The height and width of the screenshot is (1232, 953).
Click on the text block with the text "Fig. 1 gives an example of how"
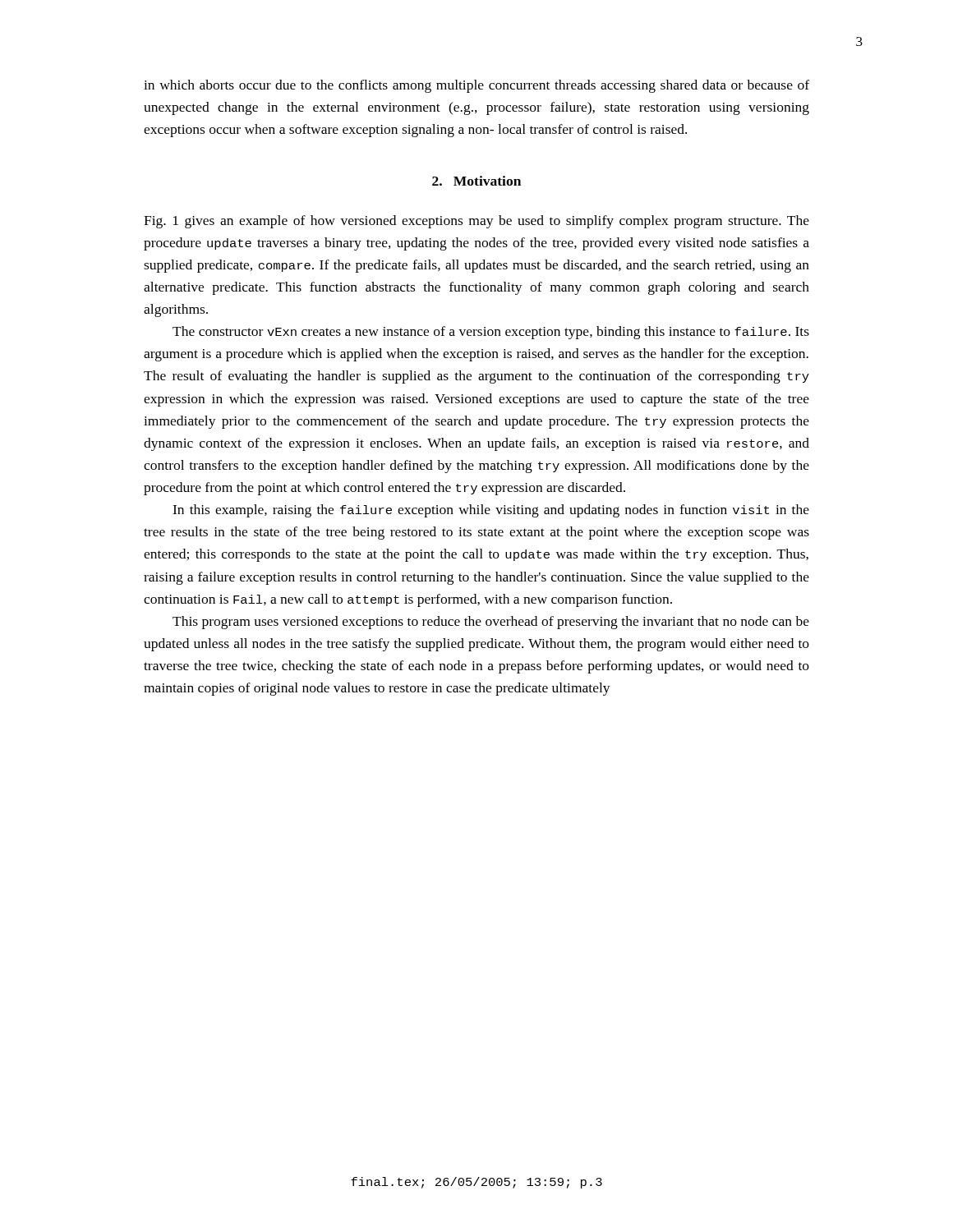(x=476, y=265)
